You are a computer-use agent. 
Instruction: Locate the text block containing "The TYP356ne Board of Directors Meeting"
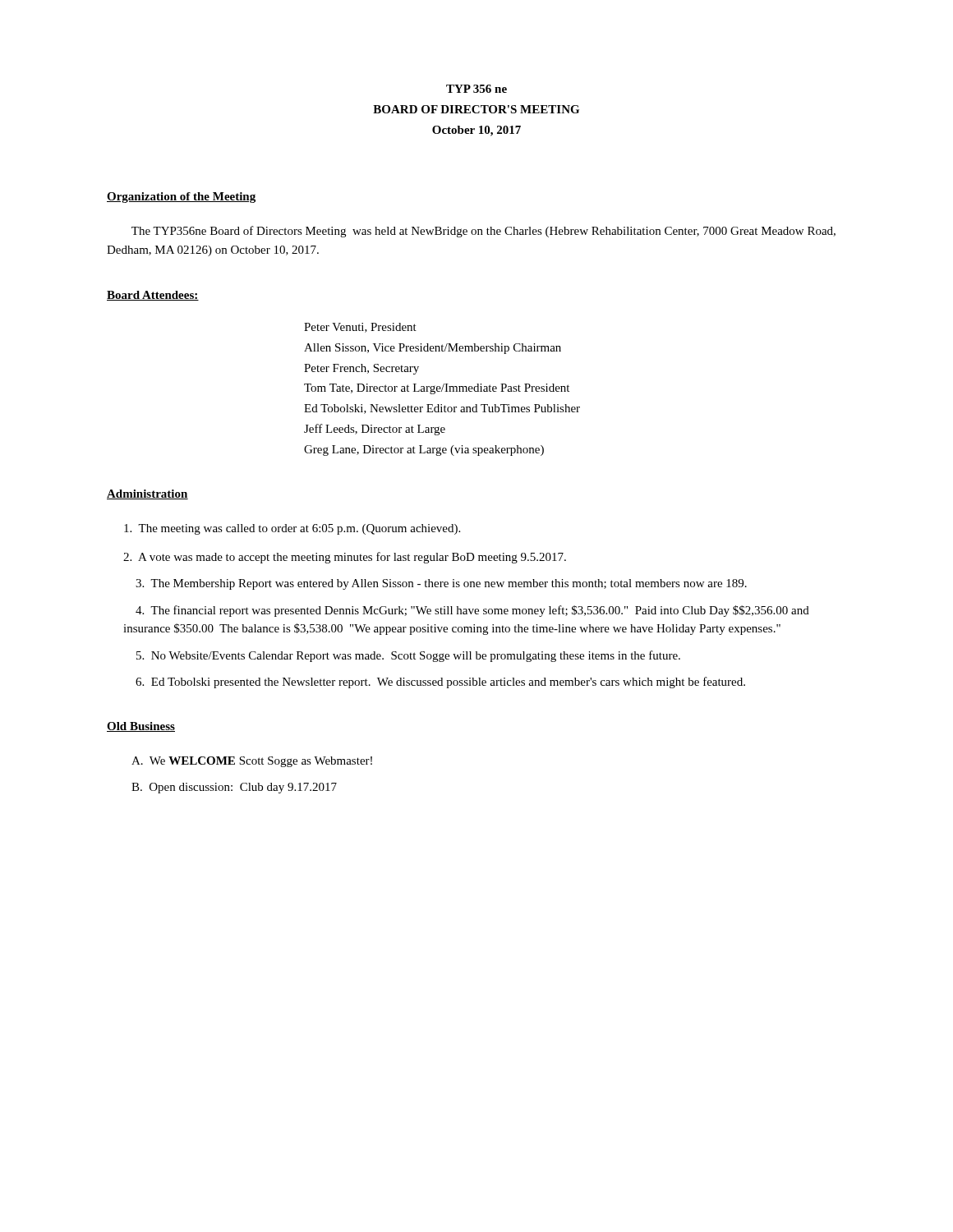pos(471,240)
